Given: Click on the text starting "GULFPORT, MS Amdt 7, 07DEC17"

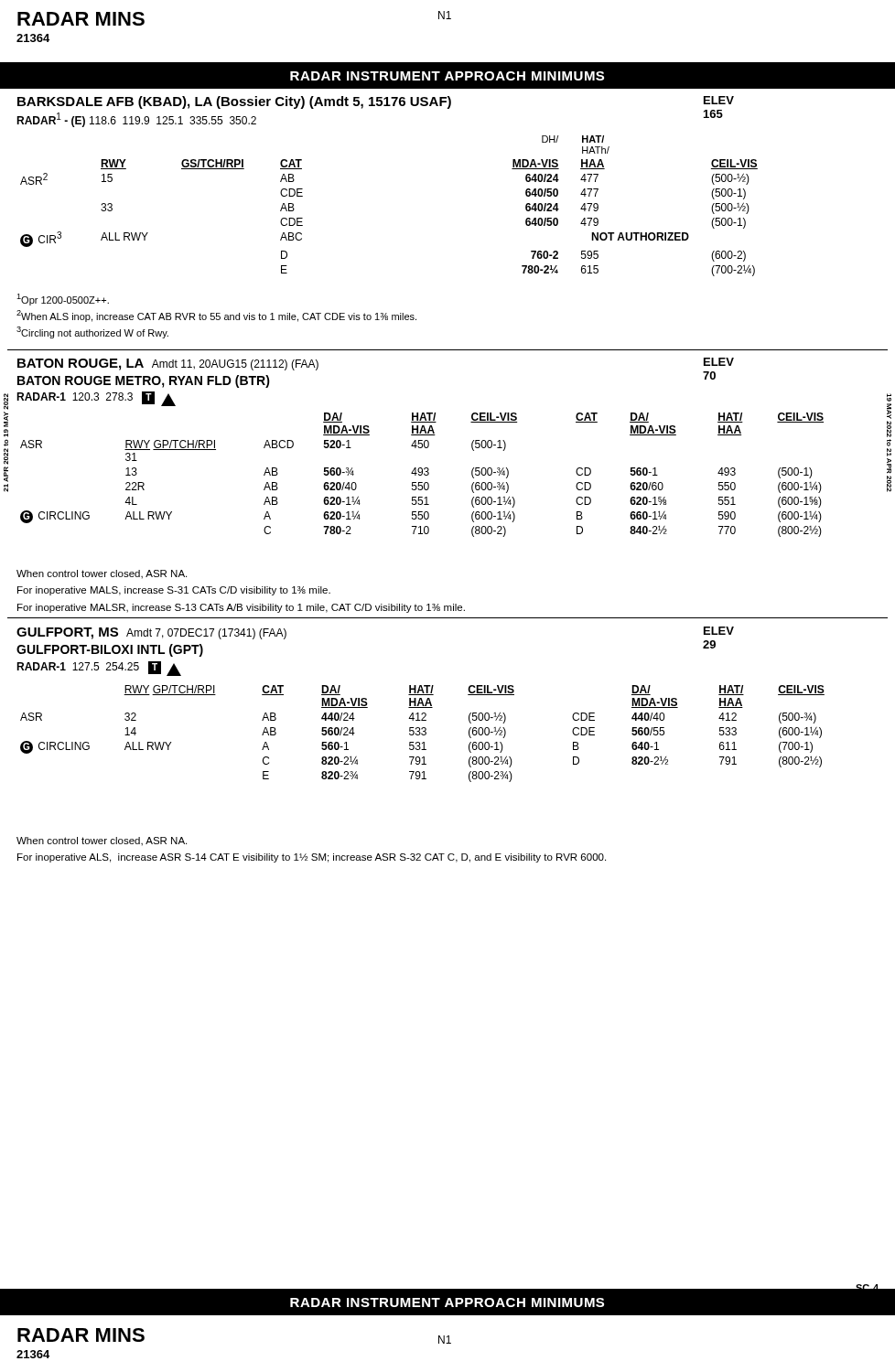Looking at the screenshot, I should (152, 632).
